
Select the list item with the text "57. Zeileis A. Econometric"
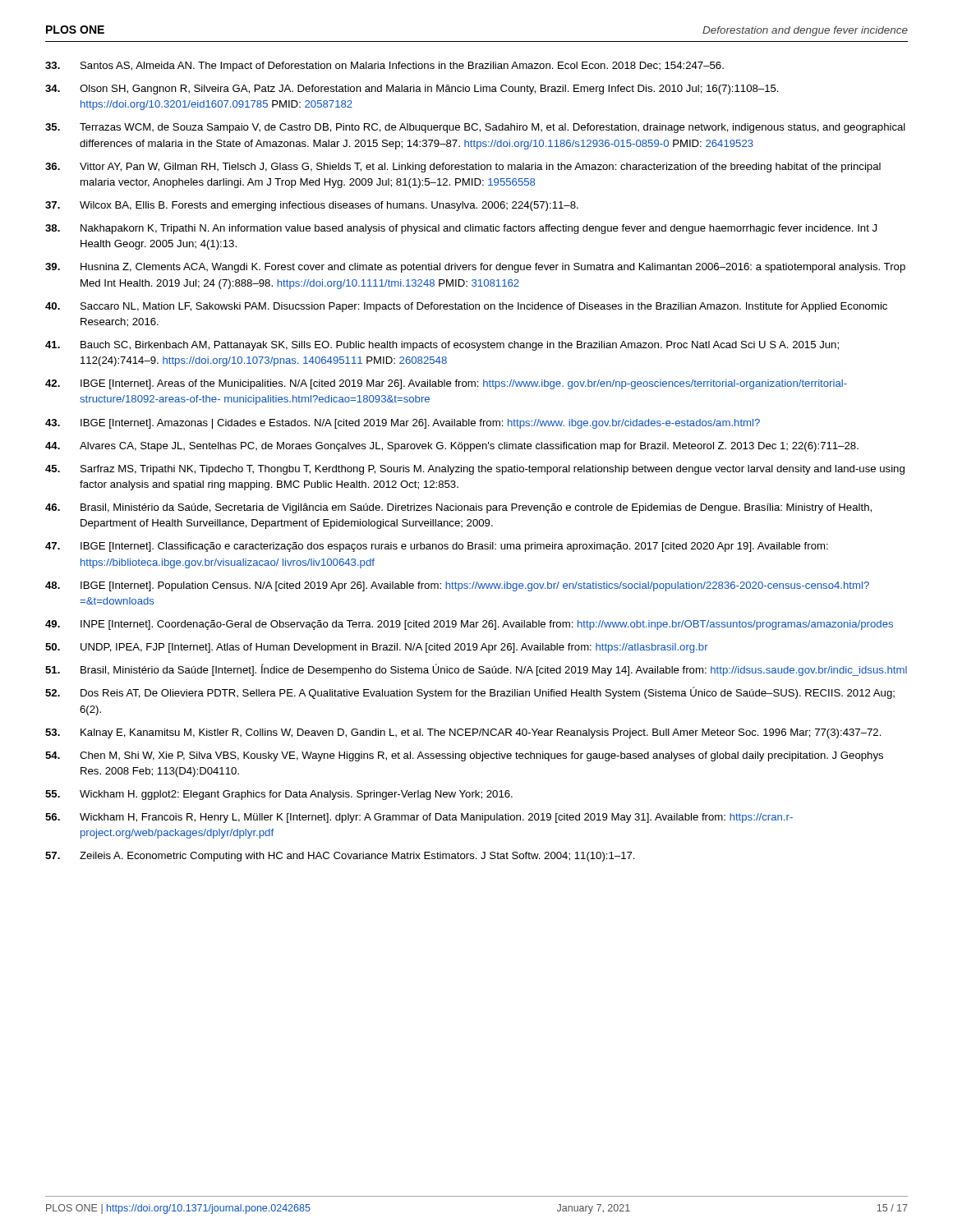point(476,856)
